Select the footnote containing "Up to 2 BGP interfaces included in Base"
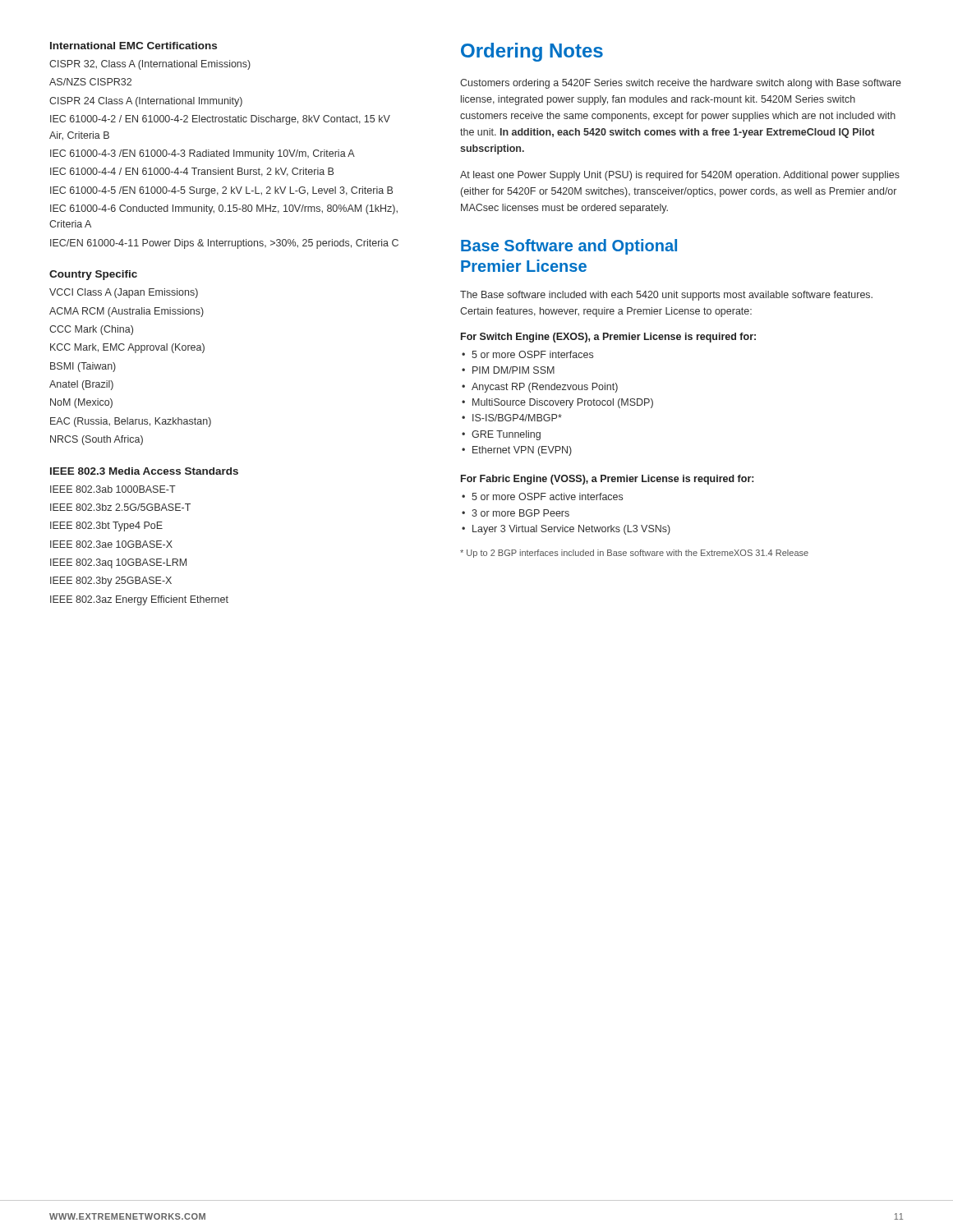Viewport: 953px width, 1232px height. coord(634,552)
